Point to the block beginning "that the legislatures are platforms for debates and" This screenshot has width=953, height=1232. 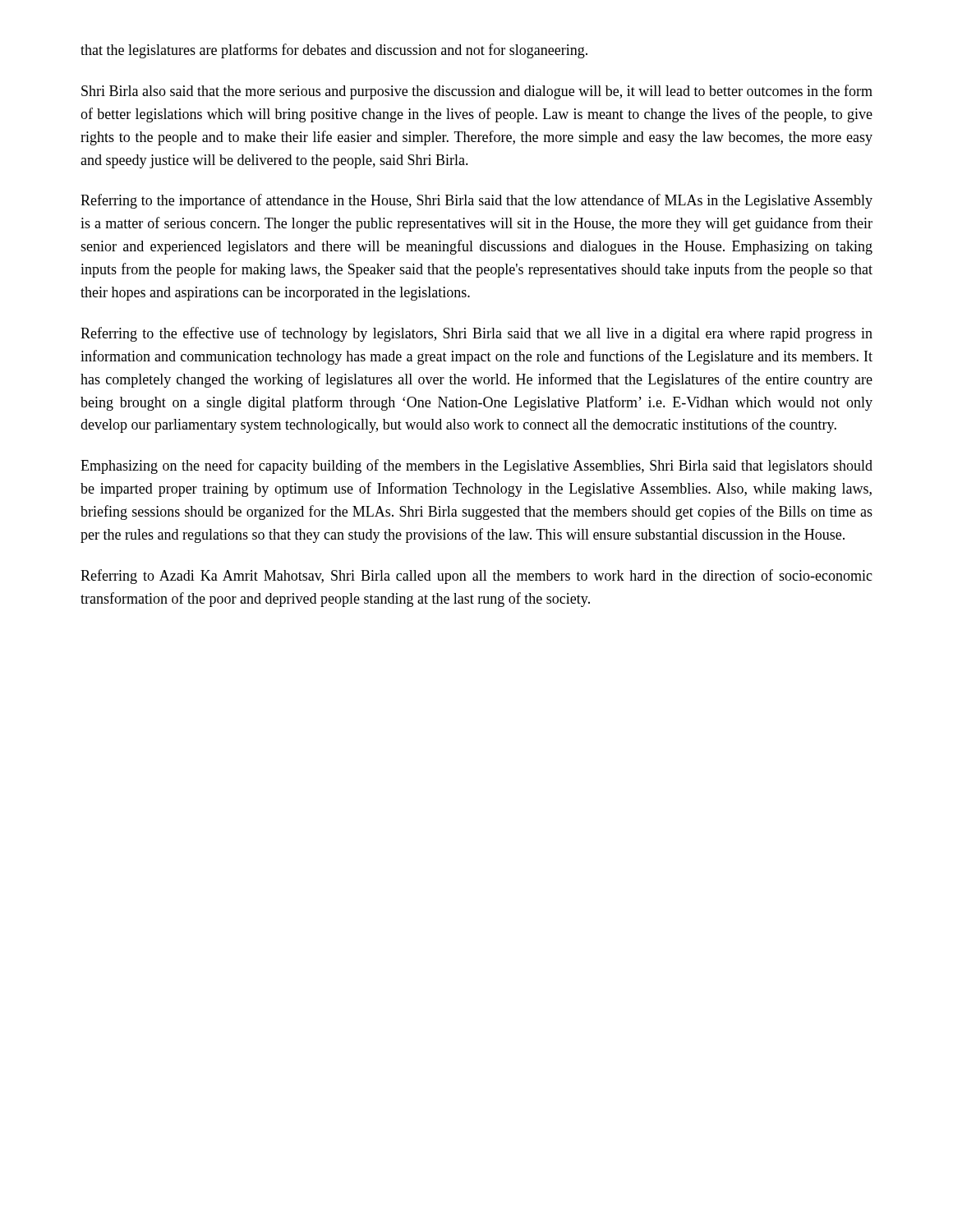click(x=335, y=50)
